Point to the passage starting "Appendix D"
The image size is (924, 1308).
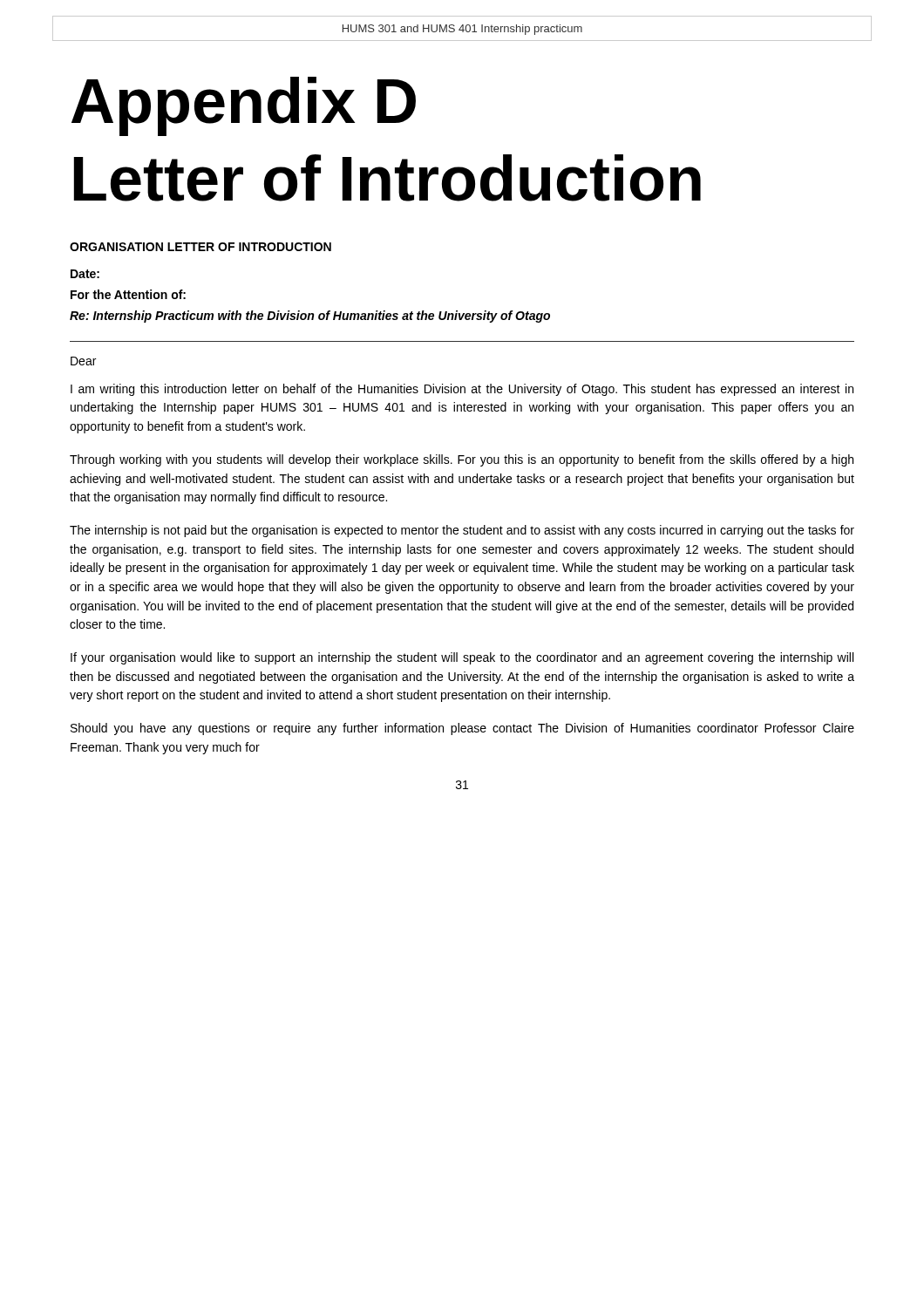pyautogui.click(x=244, y=102)
